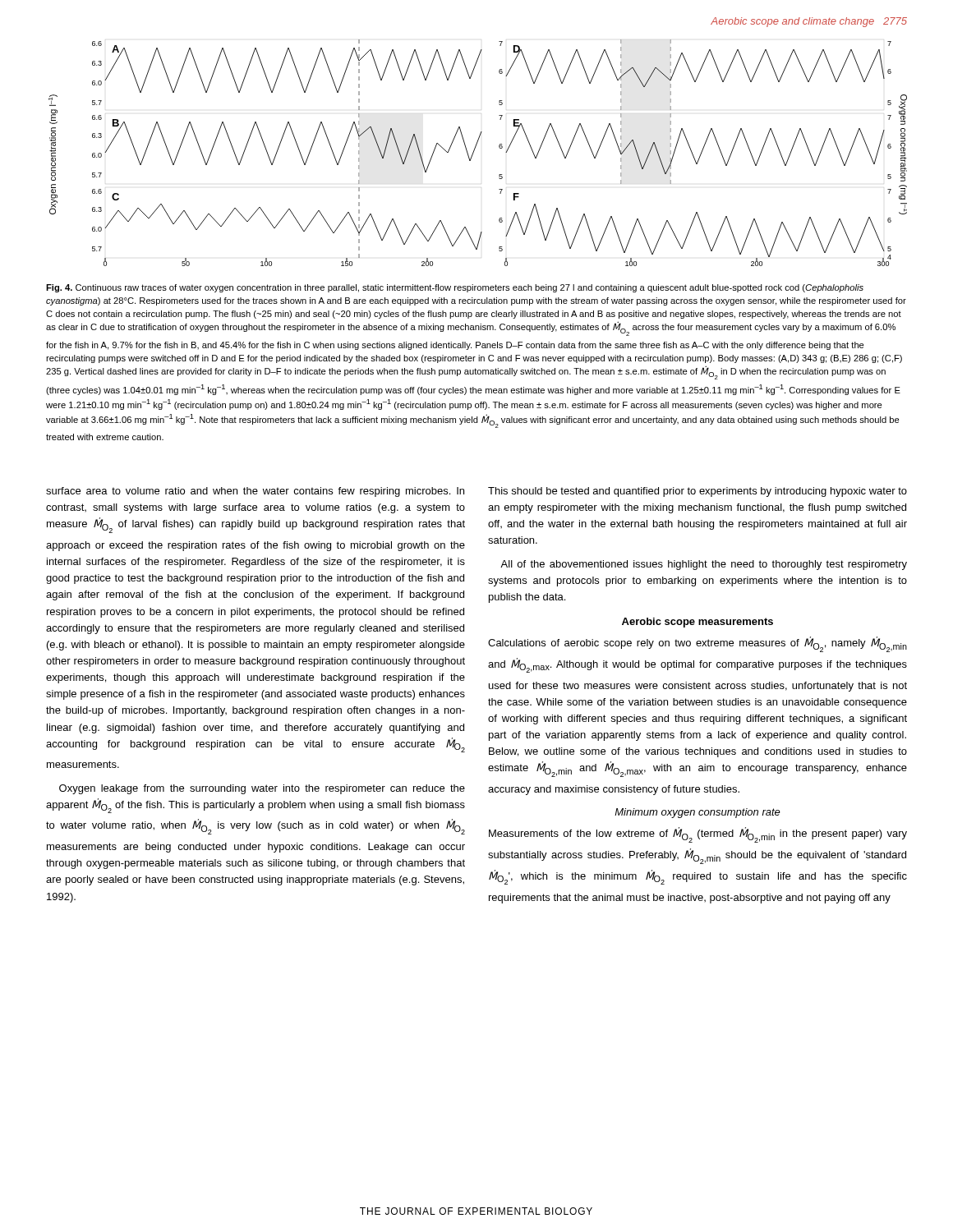Point to the text starting "Measurements of the low extreme of"
The height and width of the screenshot is (1232, 953).
[698, 866]
